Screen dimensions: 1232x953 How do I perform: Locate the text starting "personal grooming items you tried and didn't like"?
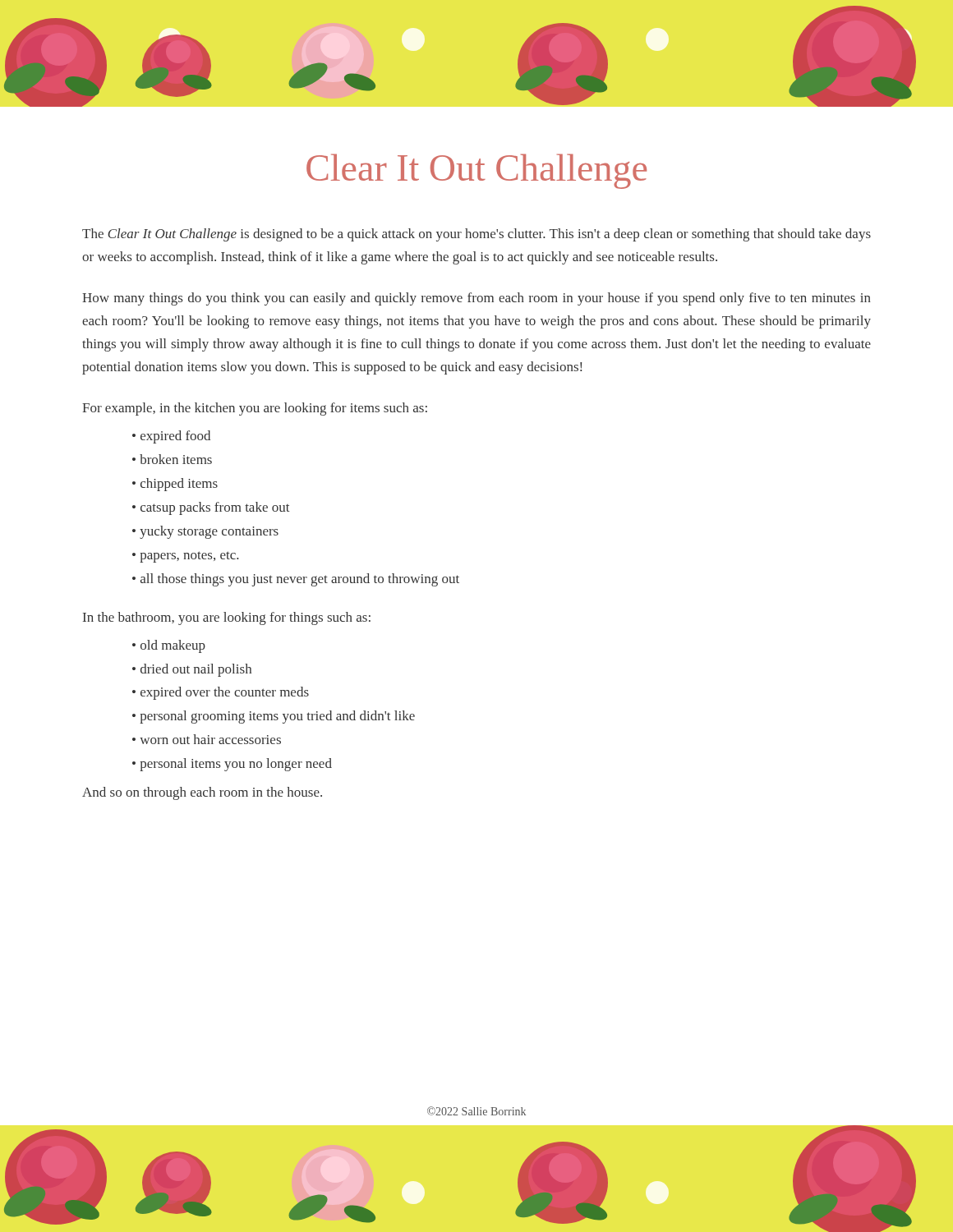(277, 716)
